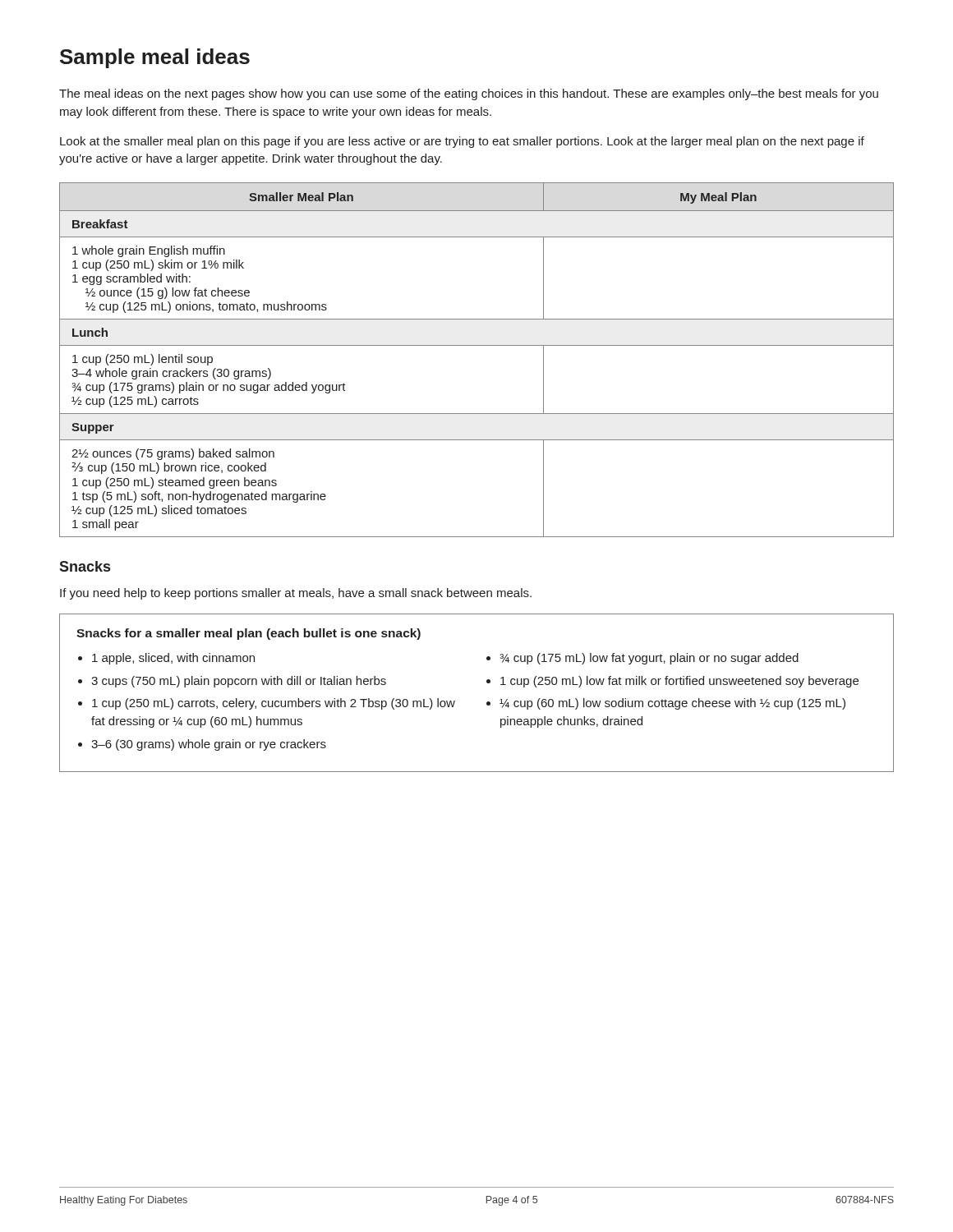Select the table that reads "2½ ounces (75 grams)"

[476, 360]
